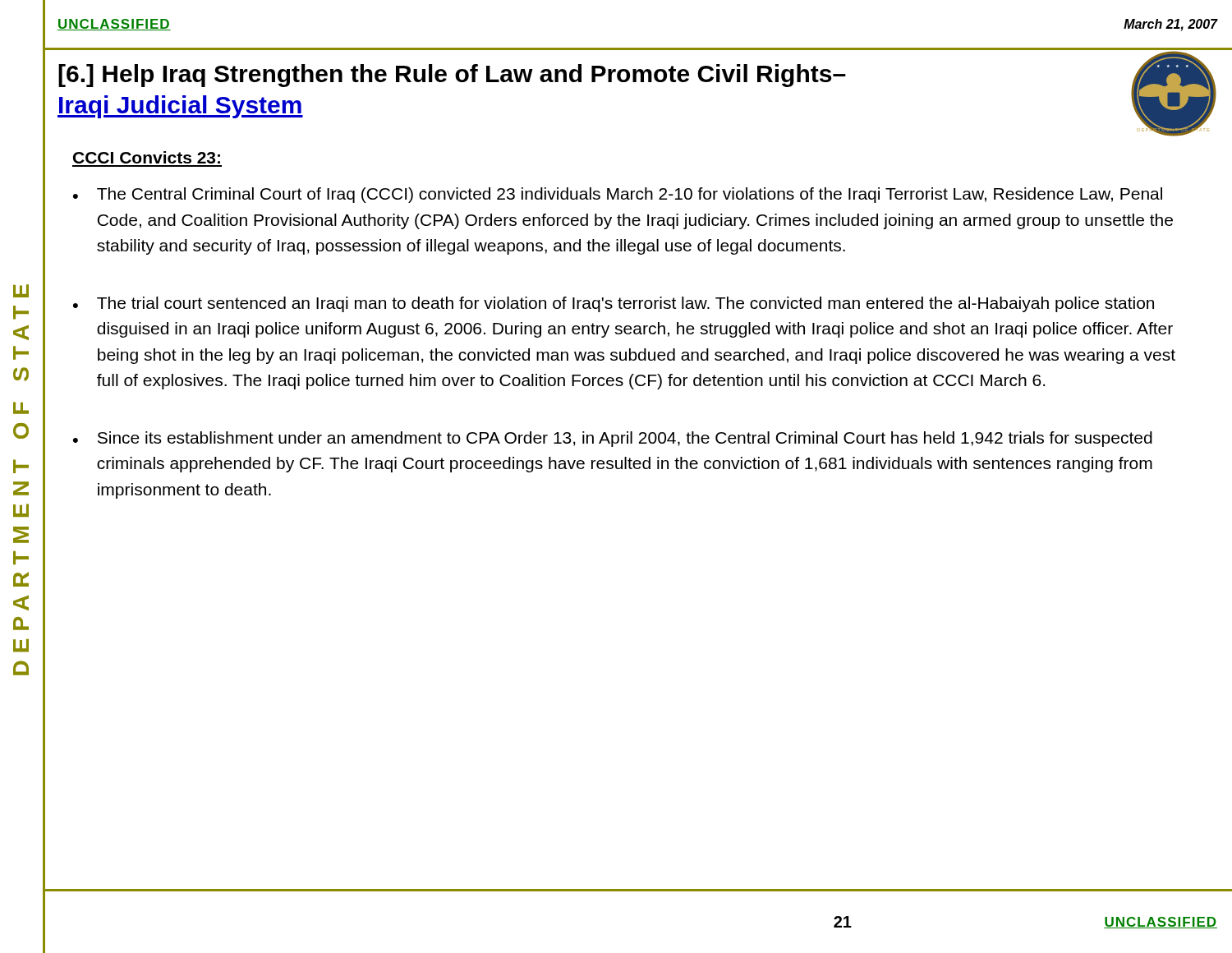Find the region starting "CCCI Convicts 23:"
Screen dimensions: 953x1232
click(x=147, y=157)
